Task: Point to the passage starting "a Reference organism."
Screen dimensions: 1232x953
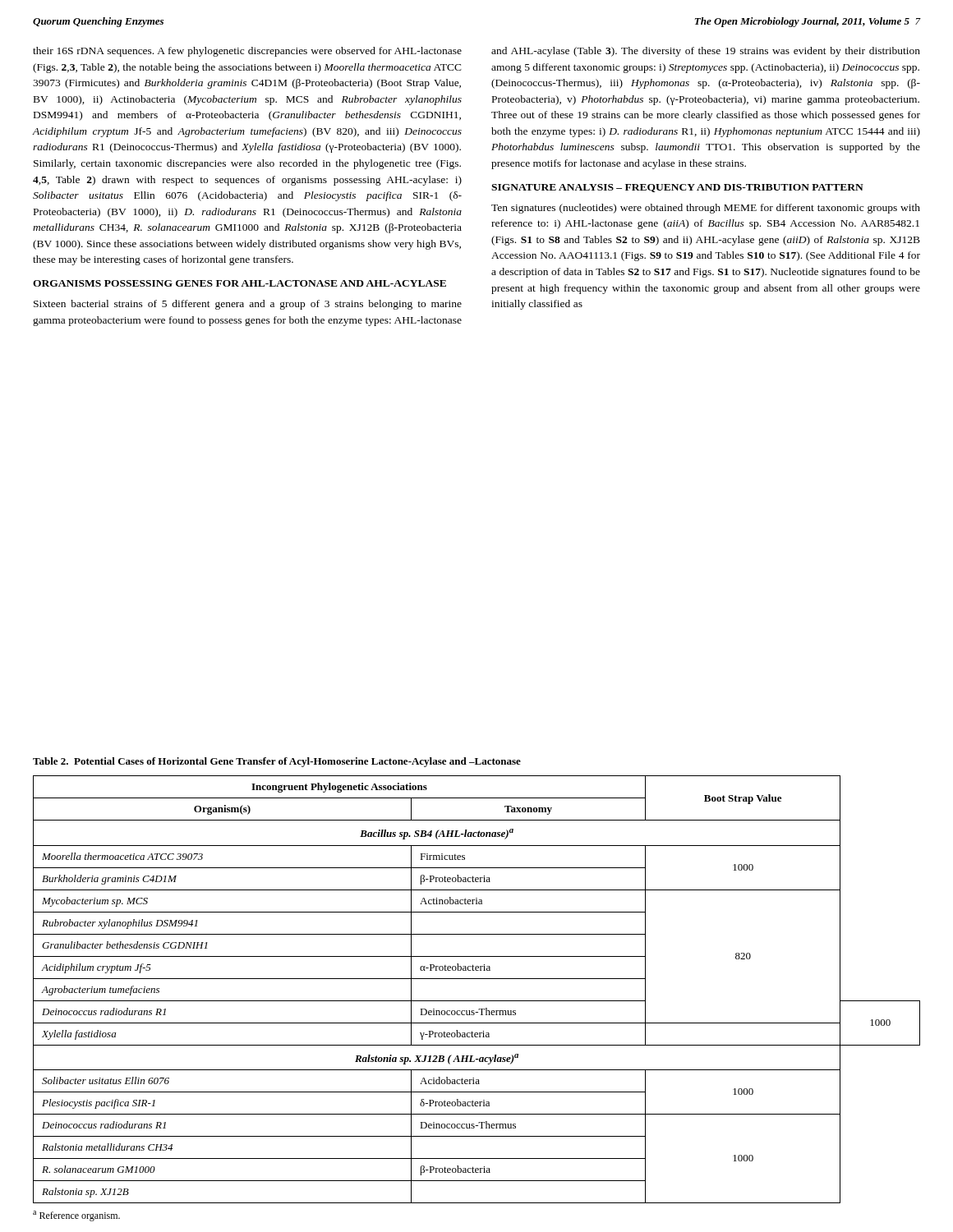Action: point(77,1214)
